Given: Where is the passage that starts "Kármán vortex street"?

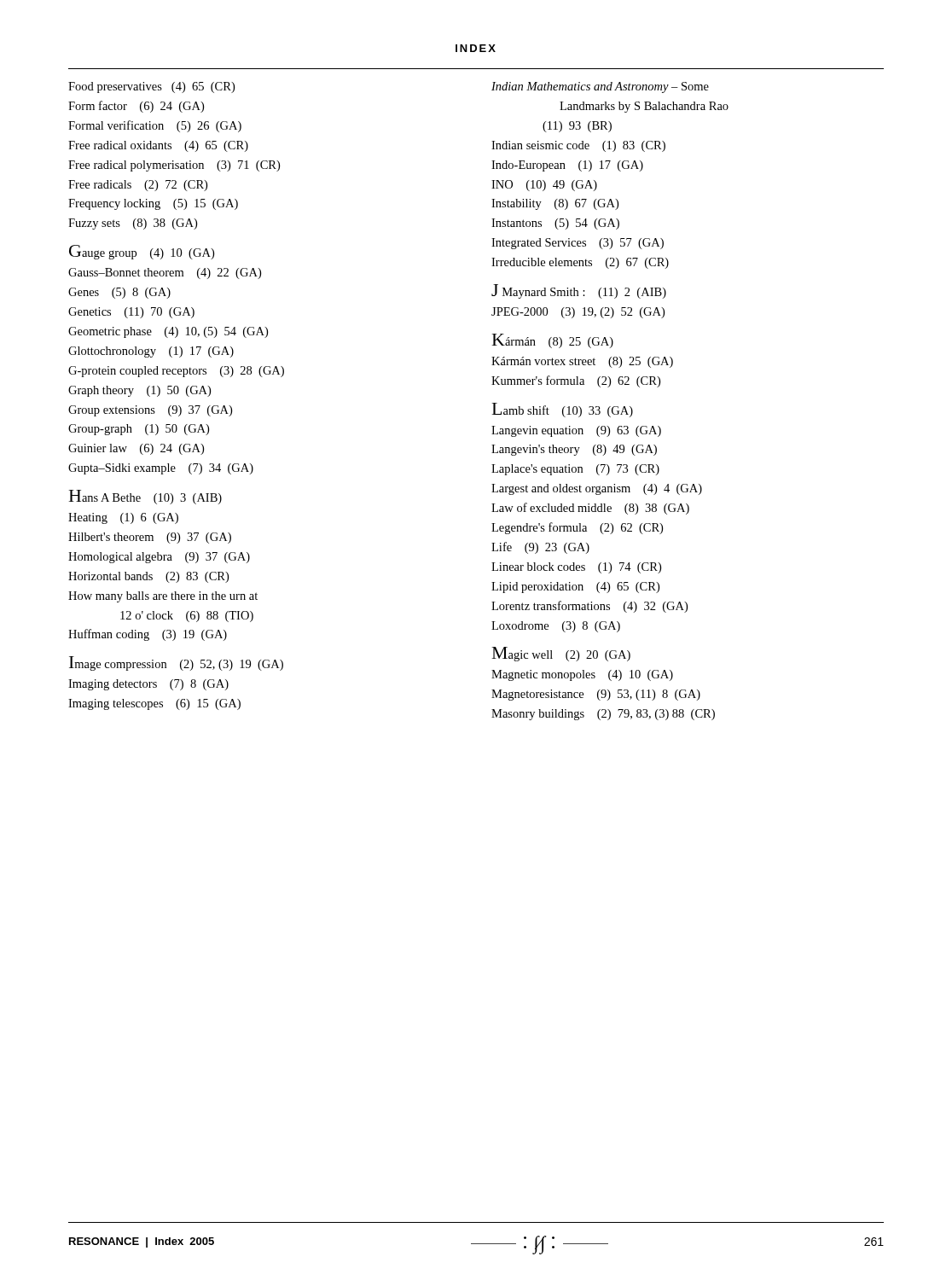Looking at the screenshot, I should pos(582,361).
